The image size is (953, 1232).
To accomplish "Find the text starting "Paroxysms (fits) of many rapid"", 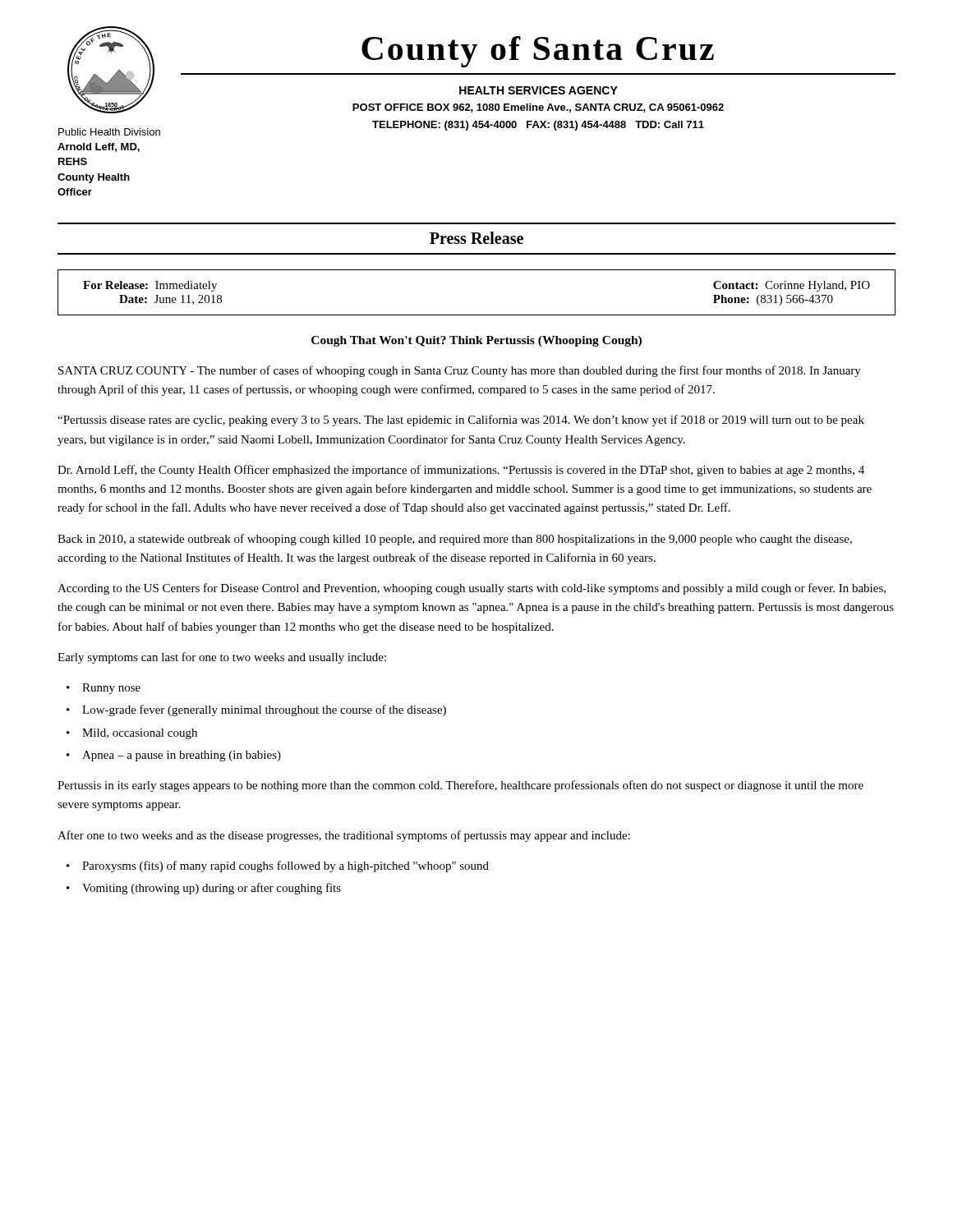I will click(x=286, y=866).
